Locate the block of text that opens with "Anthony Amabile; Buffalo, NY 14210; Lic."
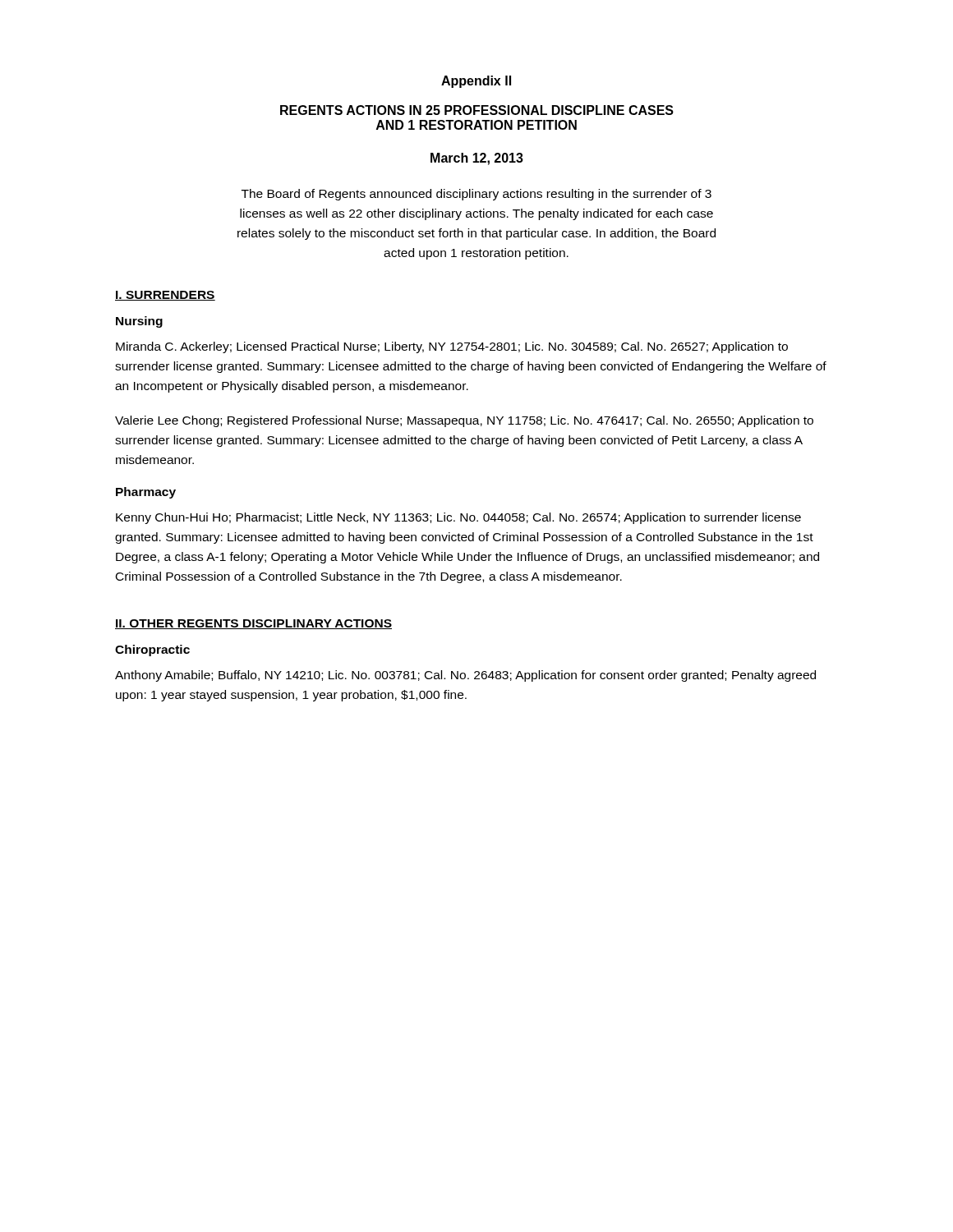Image resolution: width=953 pixels, height=1232 pixels. (466, 685)
